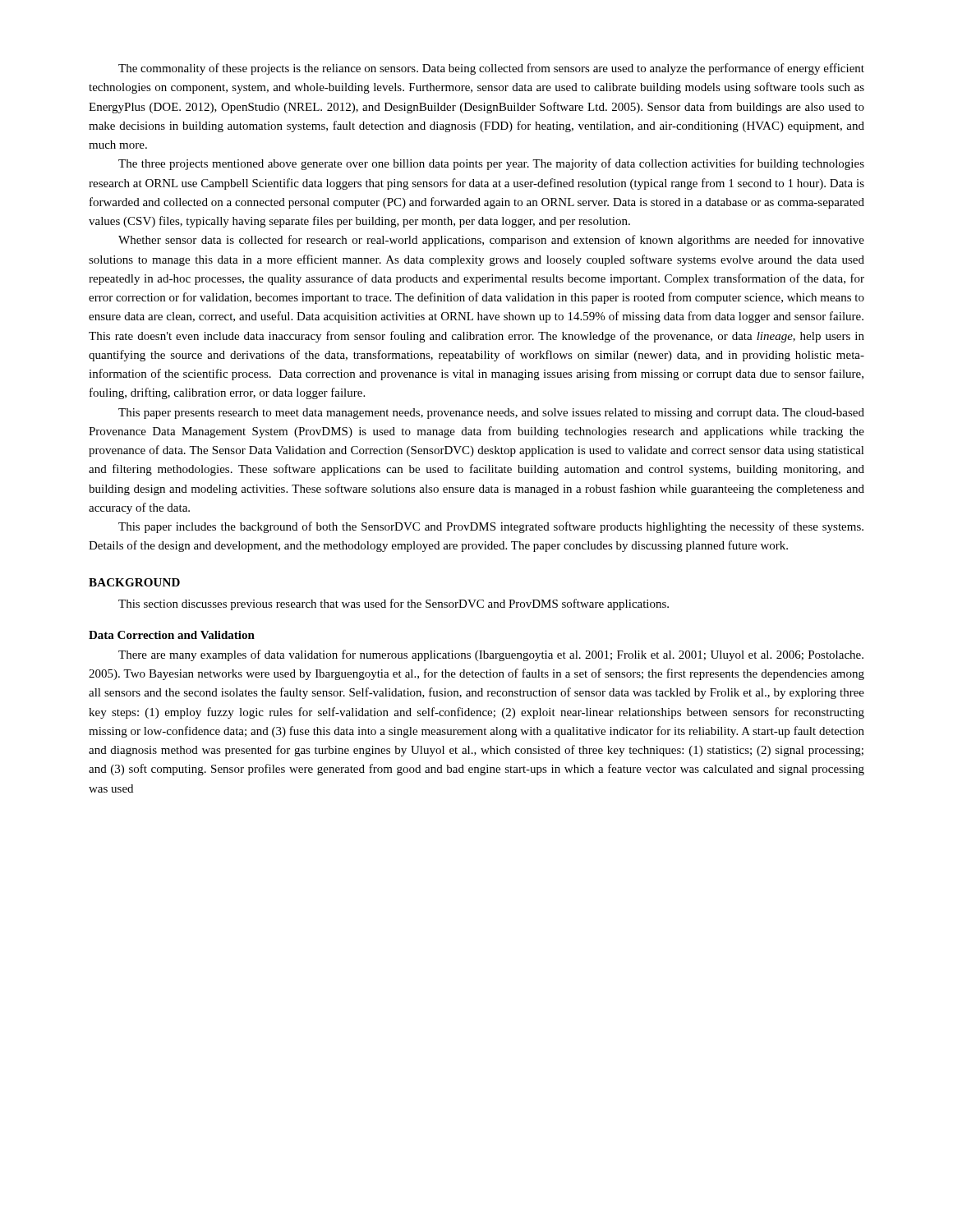Find the text block containing "Whether sensor data is collected for"

[476, 317]
